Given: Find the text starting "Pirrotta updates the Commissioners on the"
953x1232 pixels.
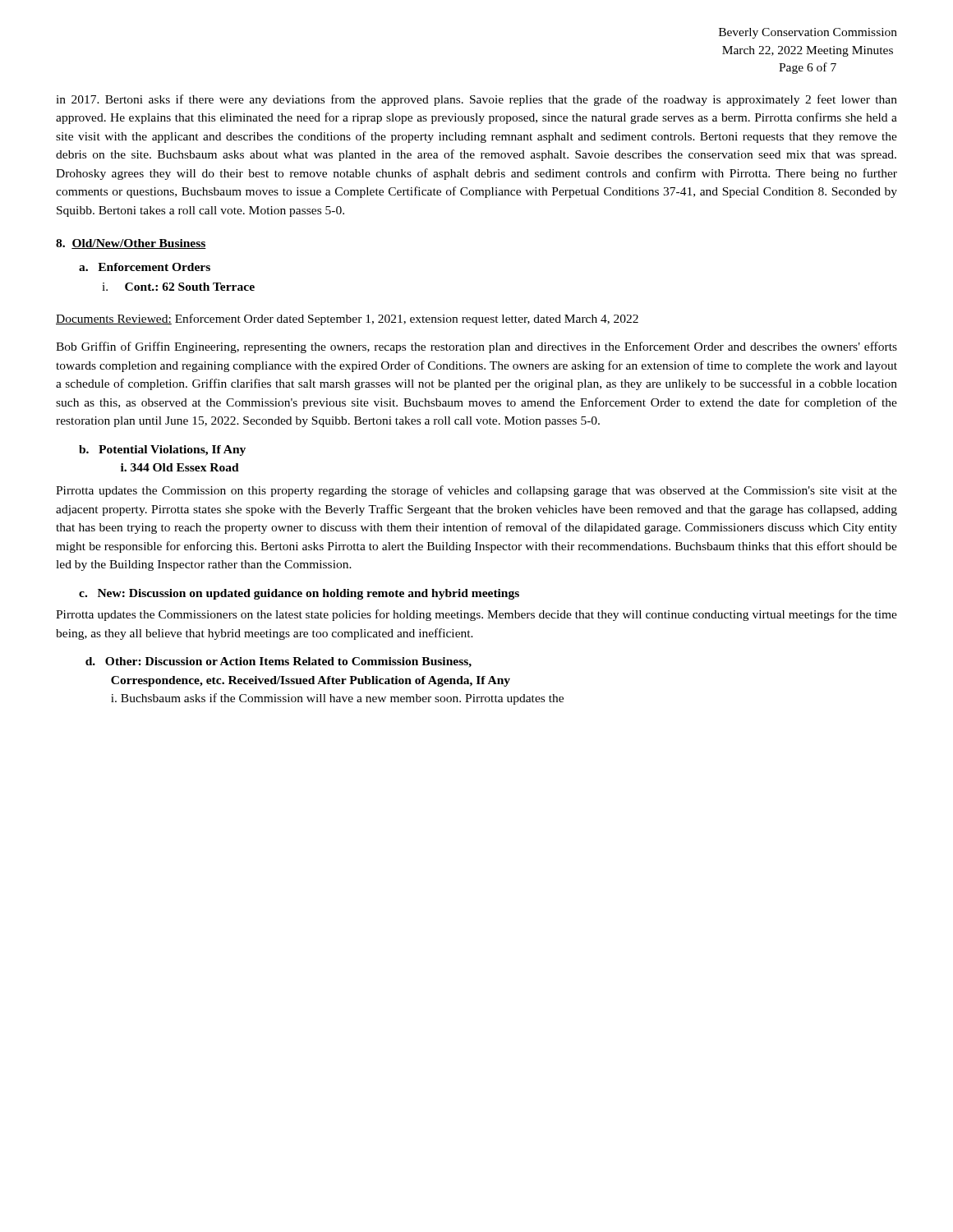Looking at the screenshot, I should coord(476,624).
